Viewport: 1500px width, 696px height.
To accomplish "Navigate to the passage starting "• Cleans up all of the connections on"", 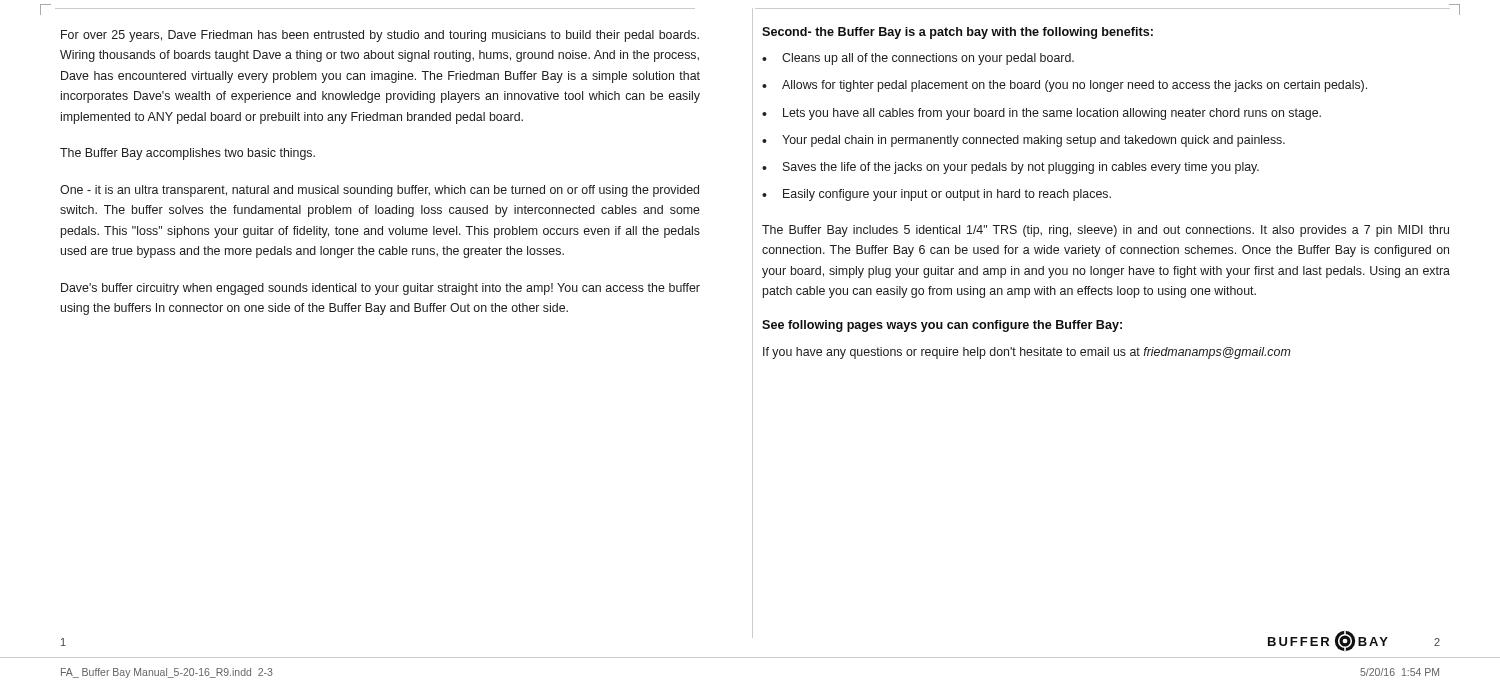I will pyautogui.click(x=918, y=59).
